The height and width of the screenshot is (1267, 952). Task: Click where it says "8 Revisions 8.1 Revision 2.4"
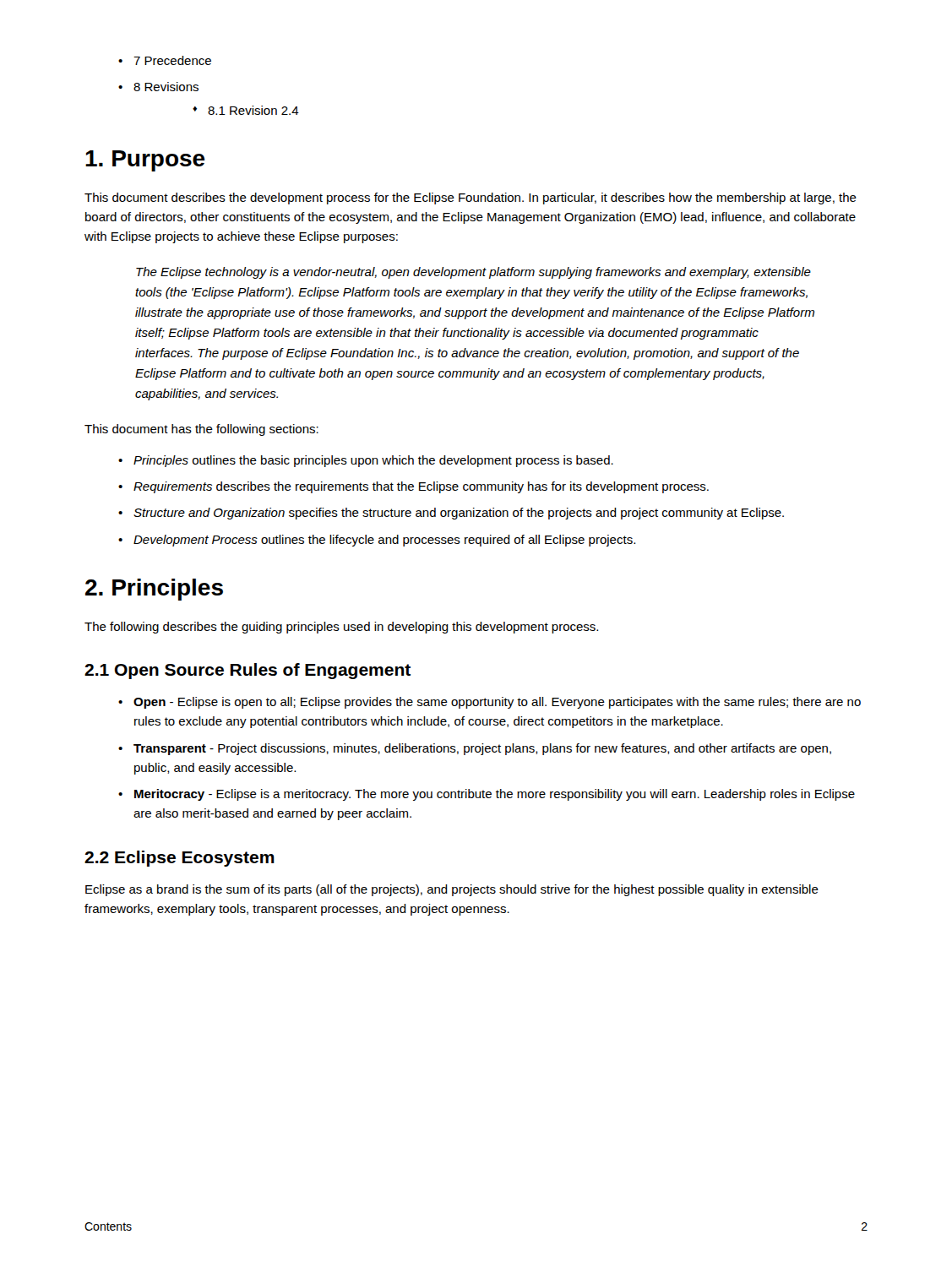click(166, 87)
